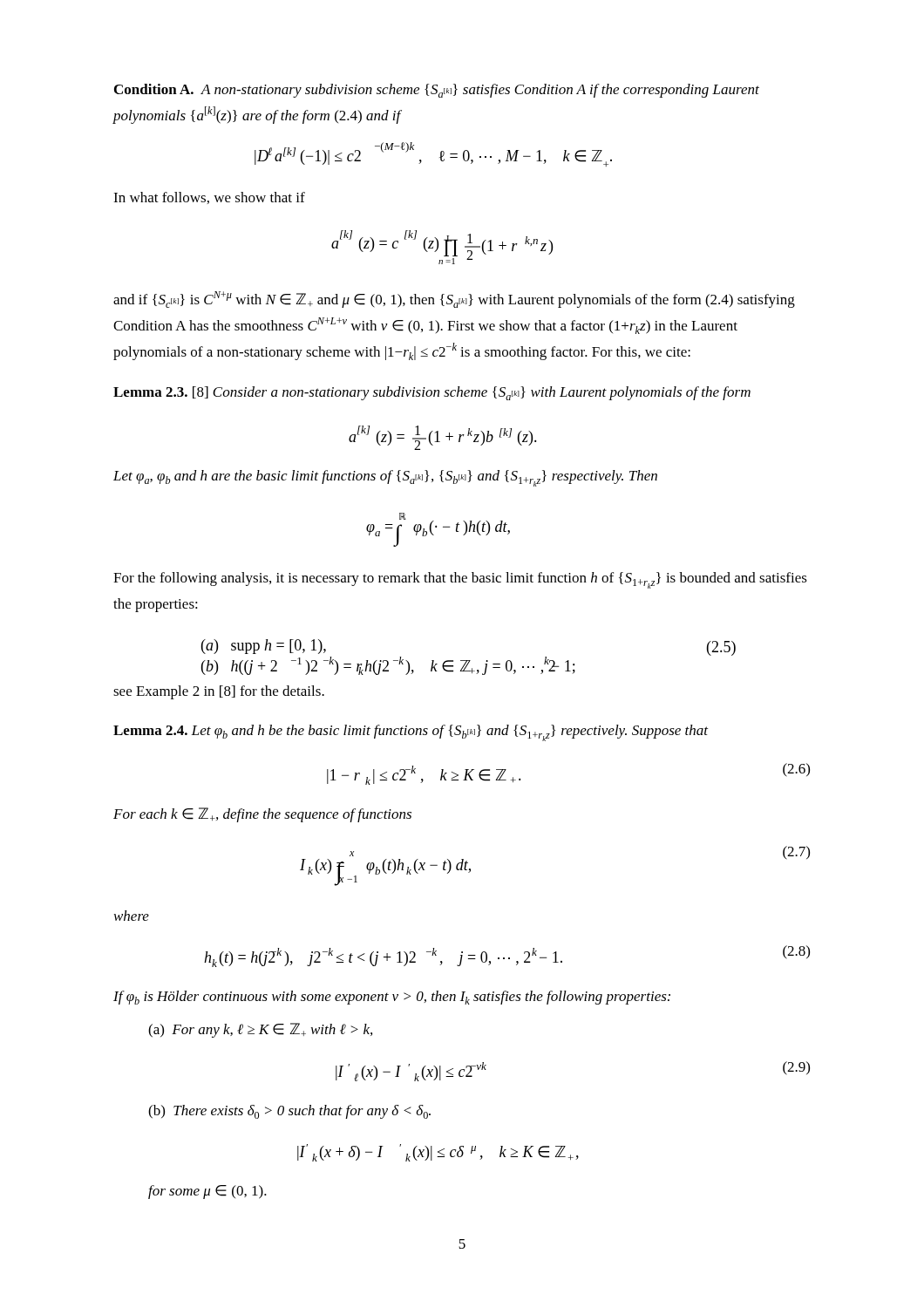Point to the block beginning "Lemma 2.4. Let φb and h be the"

coord(462,865)
